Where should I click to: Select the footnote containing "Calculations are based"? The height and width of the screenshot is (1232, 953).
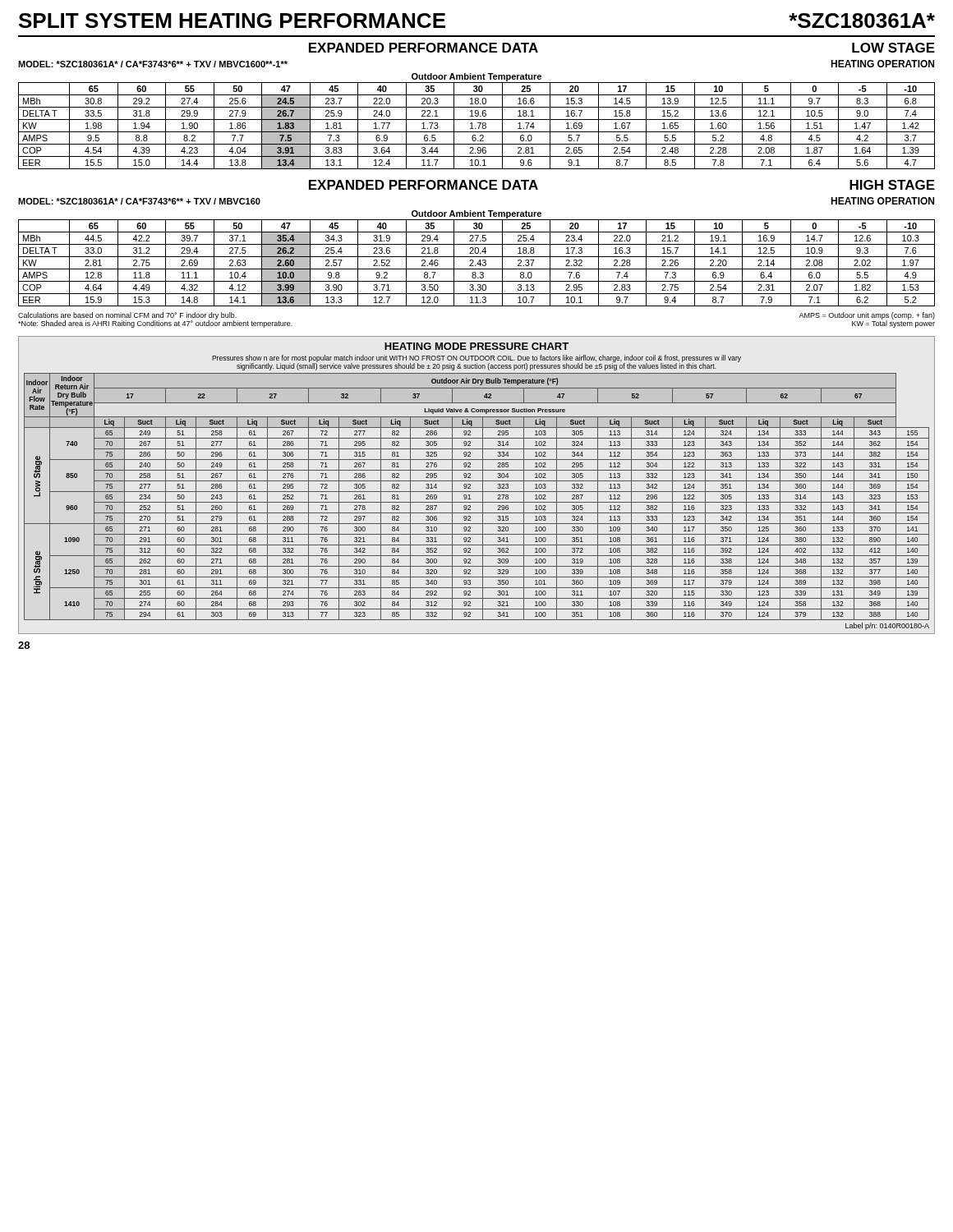(155, 320)
